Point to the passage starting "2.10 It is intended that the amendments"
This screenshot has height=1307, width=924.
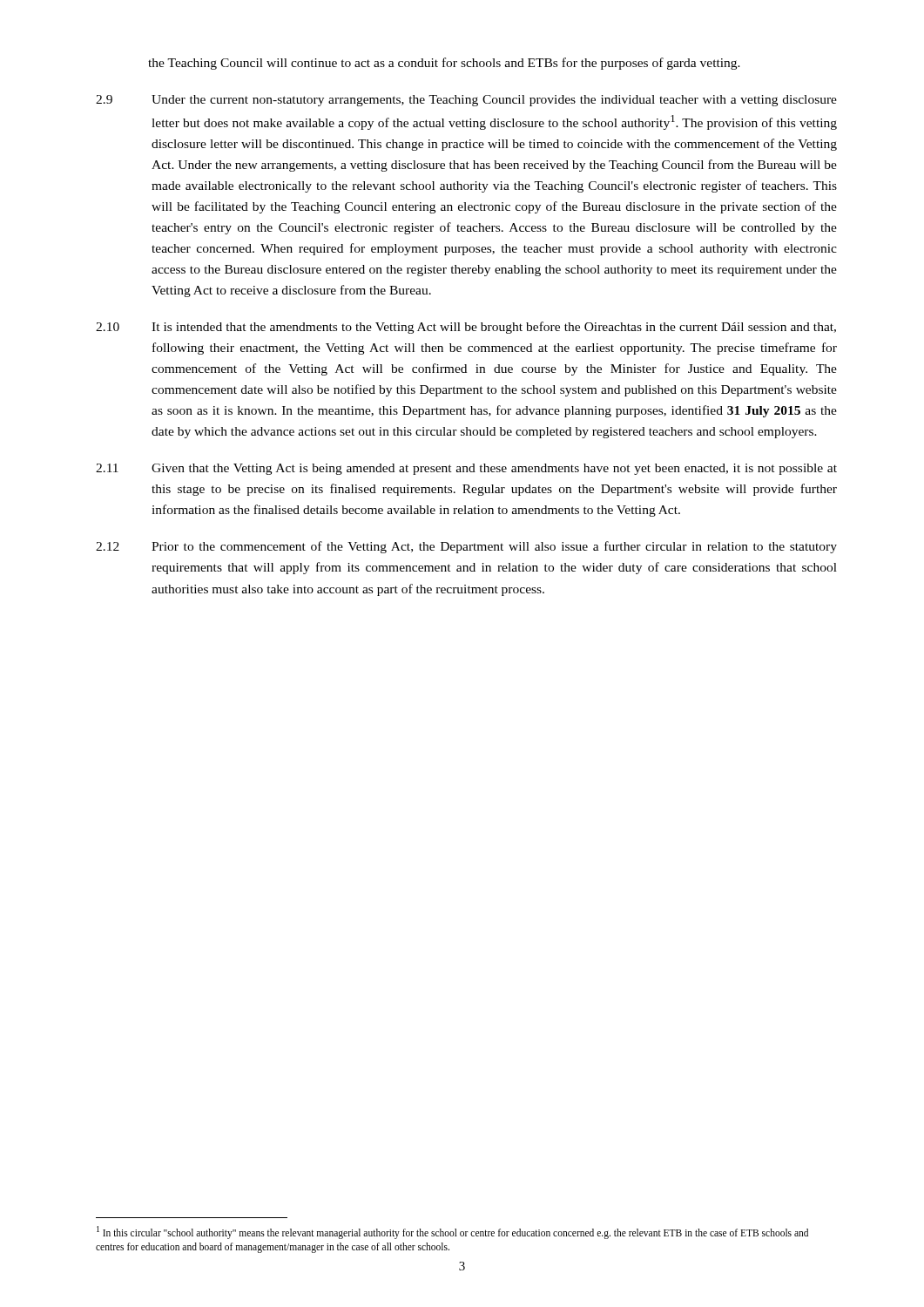(x=466, y=379)
